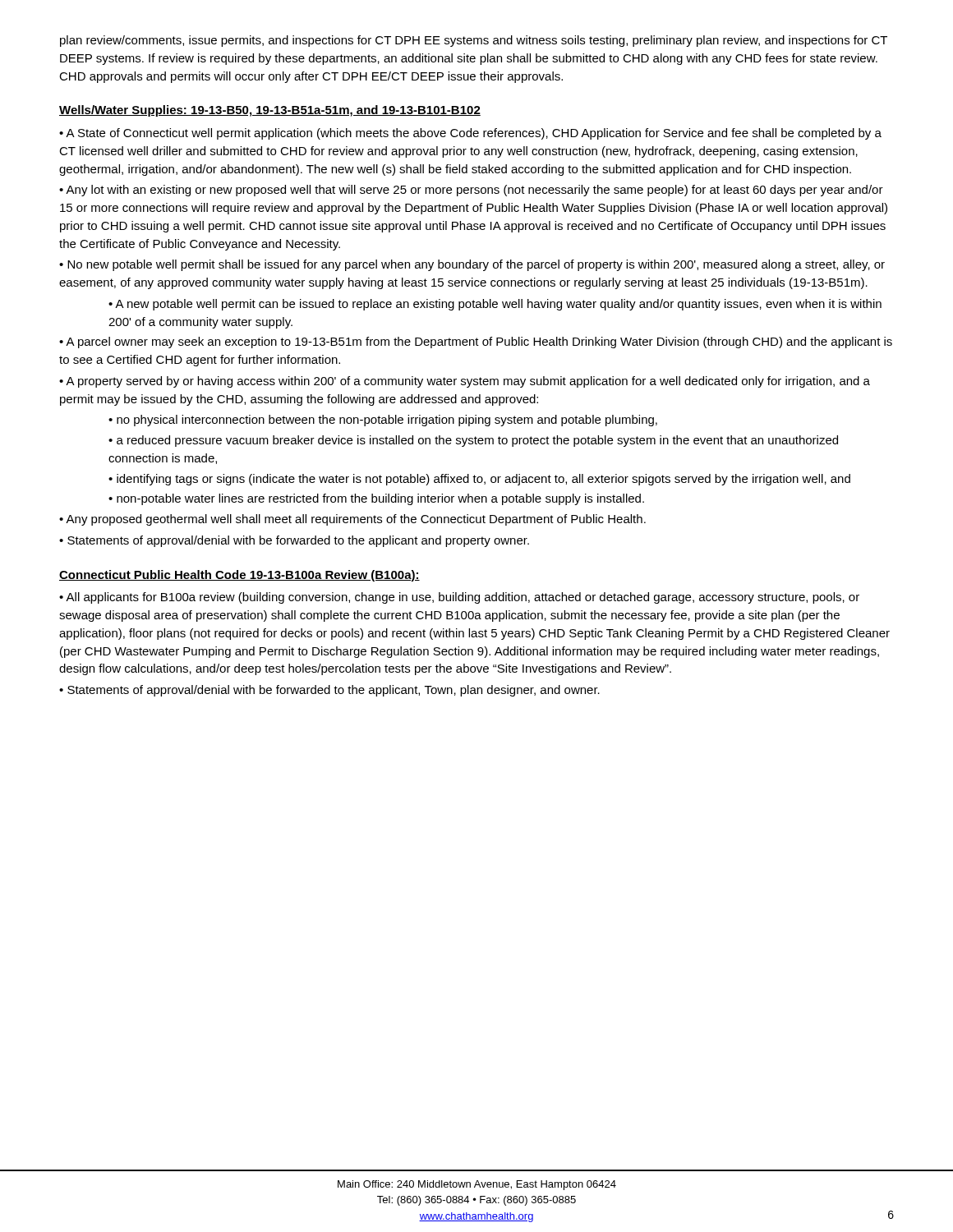Find the text starting "Any proposed geothermal well shall meet all"
The width and height of the screenshot is (953, 1232).
coord(356,519)
